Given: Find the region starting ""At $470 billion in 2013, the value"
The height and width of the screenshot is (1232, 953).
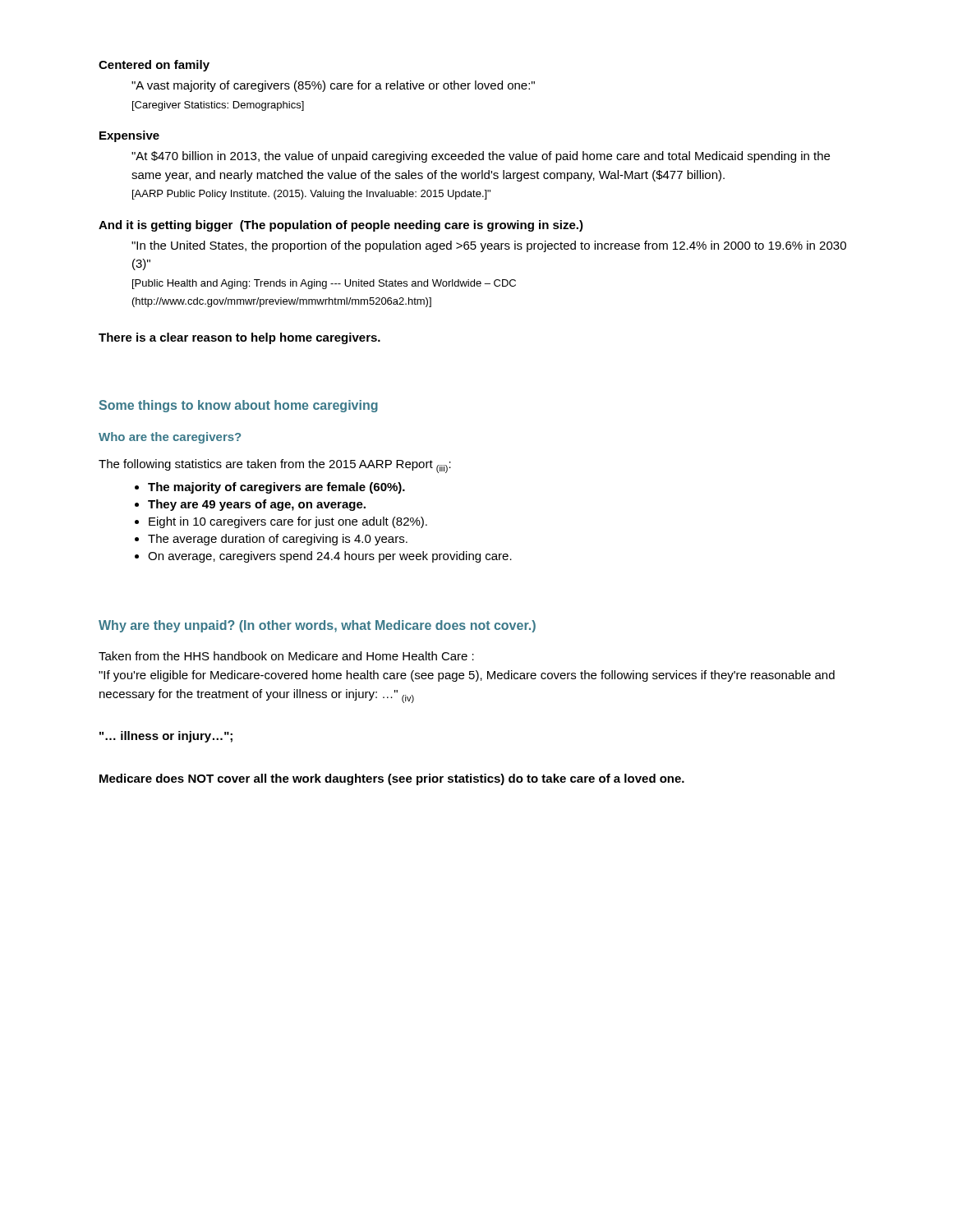Looking at the screenshot, I should pyautogui.click(x=493, y=175).
